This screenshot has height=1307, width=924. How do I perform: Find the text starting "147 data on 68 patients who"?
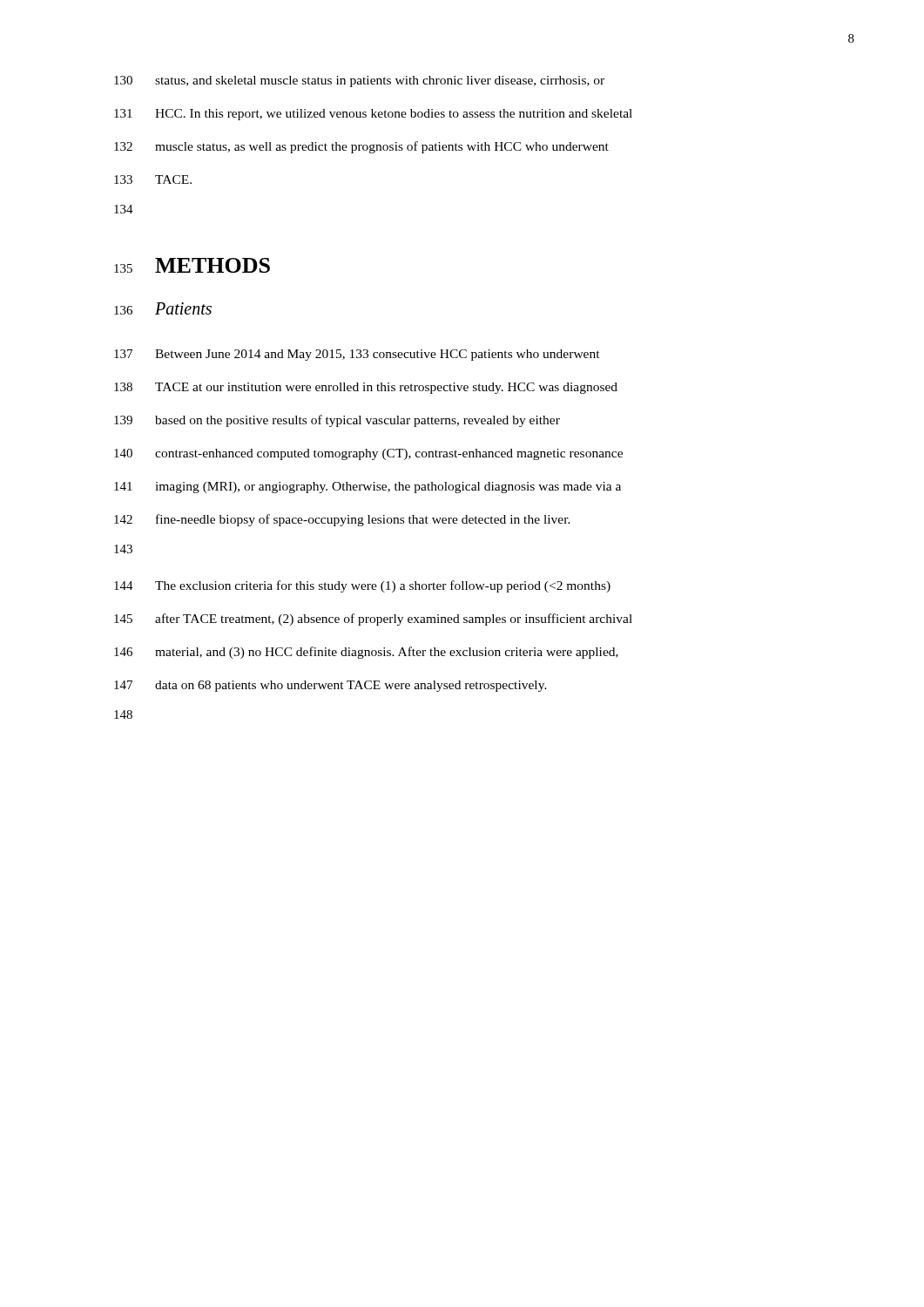tap(479, 685)
